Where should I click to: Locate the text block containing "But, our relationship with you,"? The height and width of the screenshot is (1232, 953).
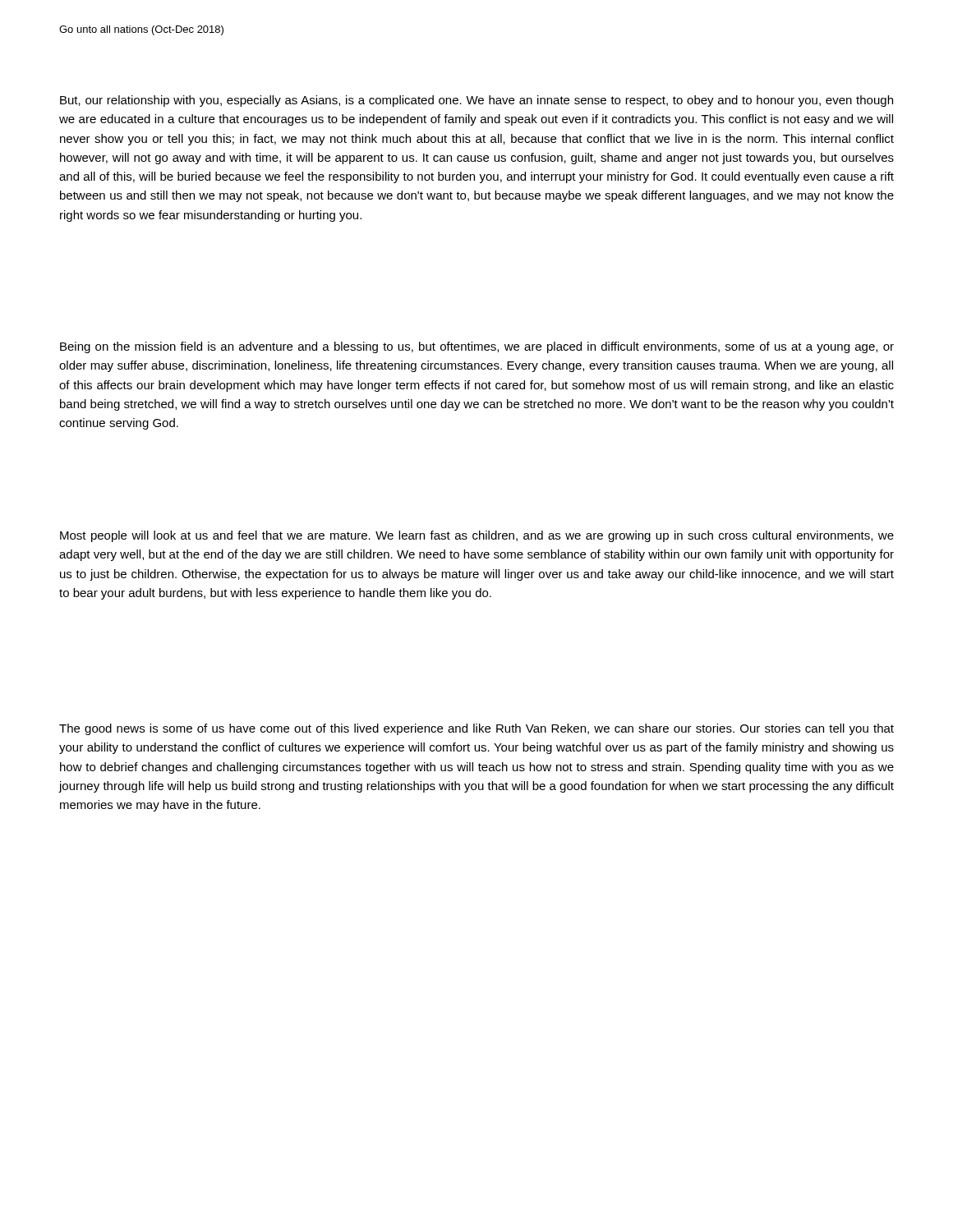tap(476, 157)
